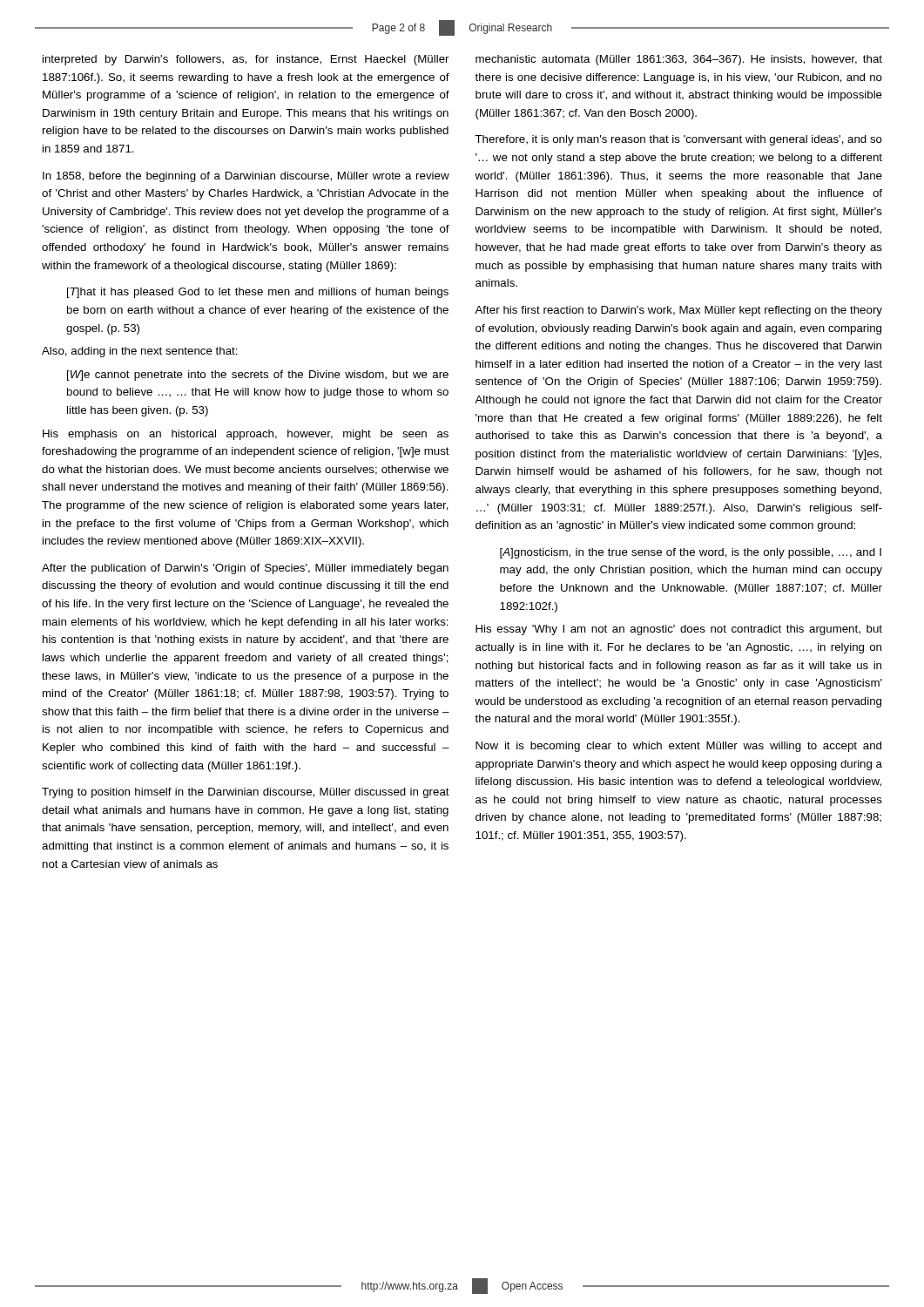Locate the text block starting "[A]gnosticism, in the true"
The width and height of the screenshot is (924, 1307).
pyautogui.click(x=691, y=580)
